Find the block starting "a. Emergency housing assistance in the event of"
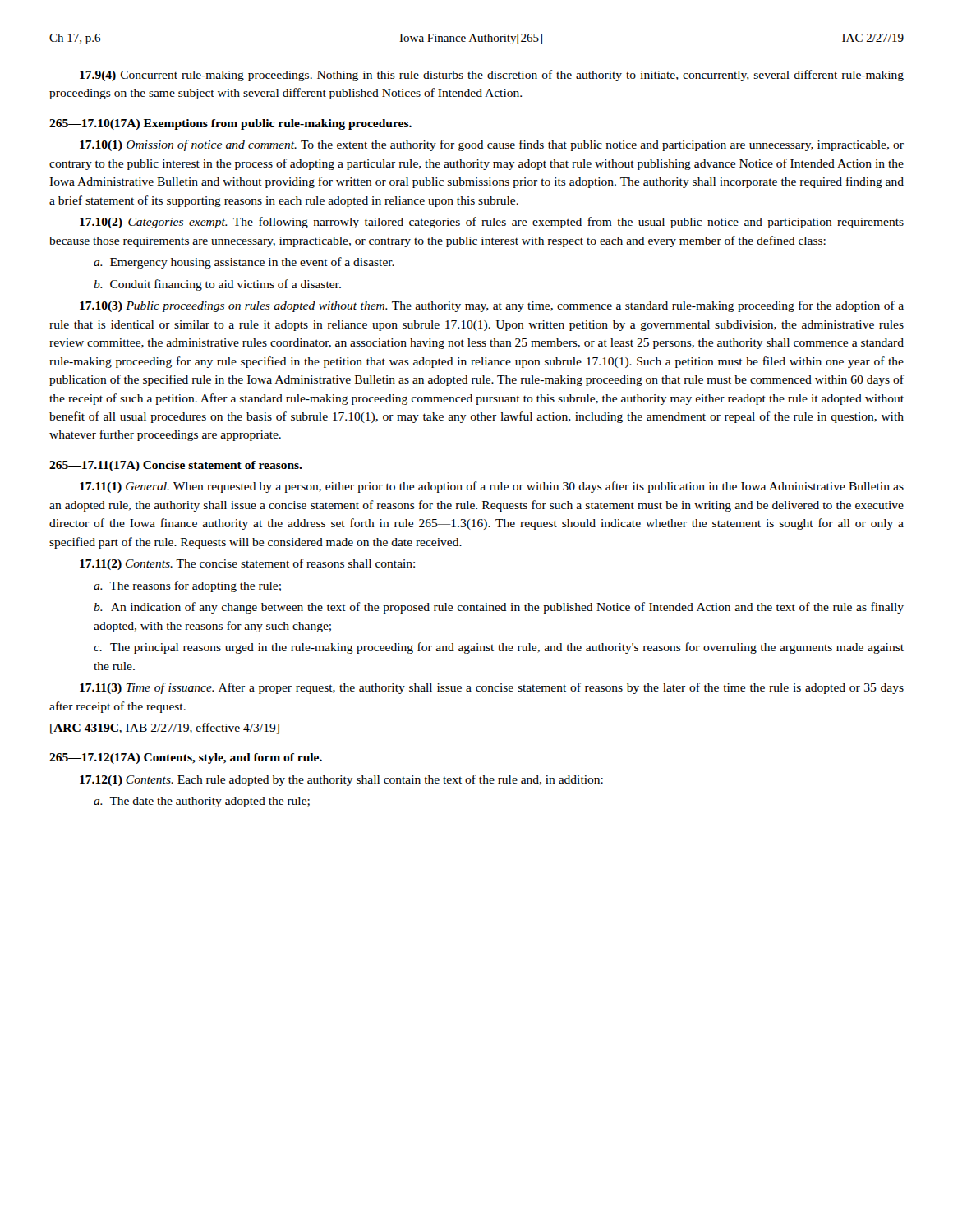 [x=244, y=263]
